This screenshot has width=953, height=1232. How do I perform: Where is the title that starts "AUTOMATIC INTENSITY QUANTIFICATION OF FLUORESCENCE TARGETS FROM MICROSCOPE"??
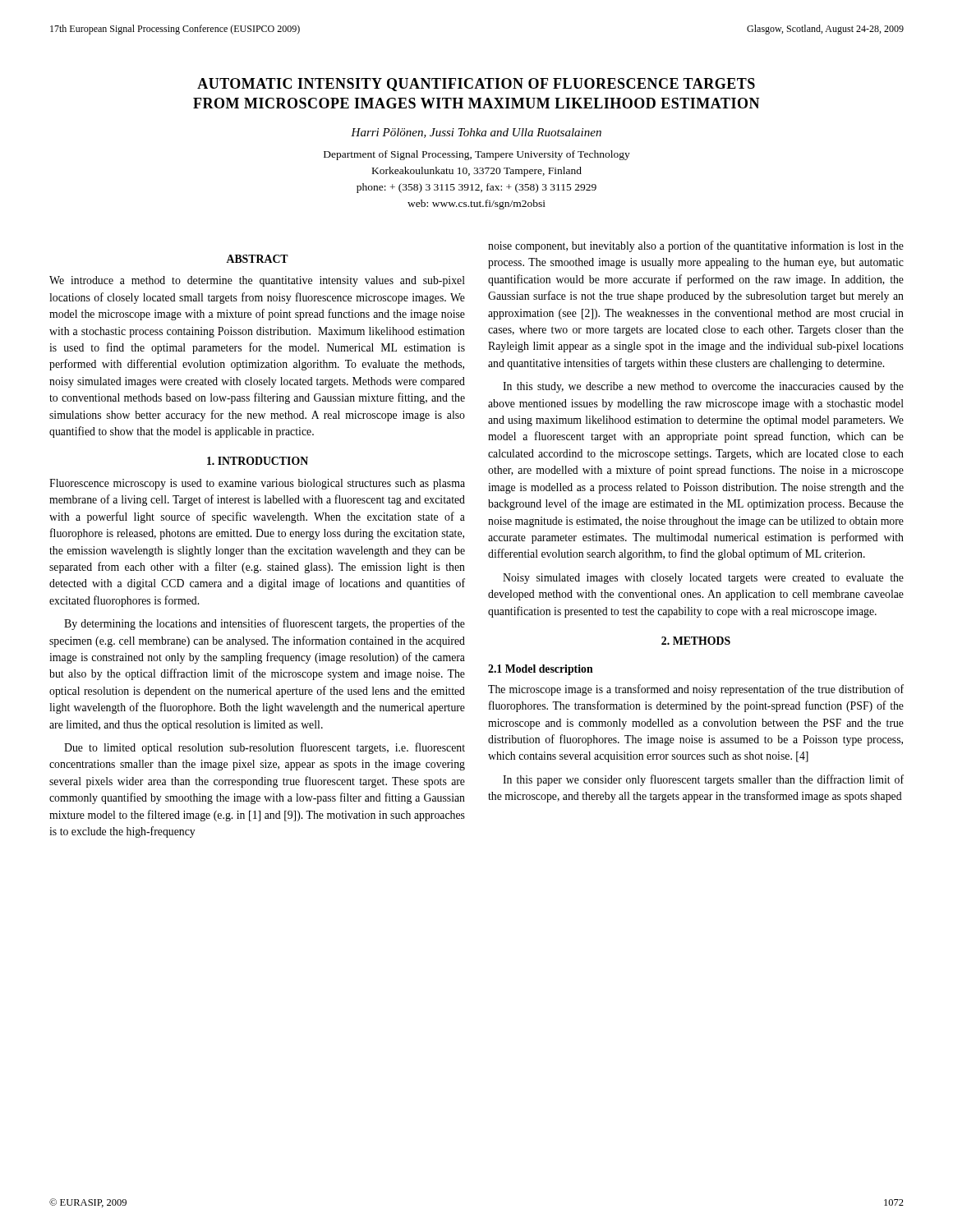point(476,94)
